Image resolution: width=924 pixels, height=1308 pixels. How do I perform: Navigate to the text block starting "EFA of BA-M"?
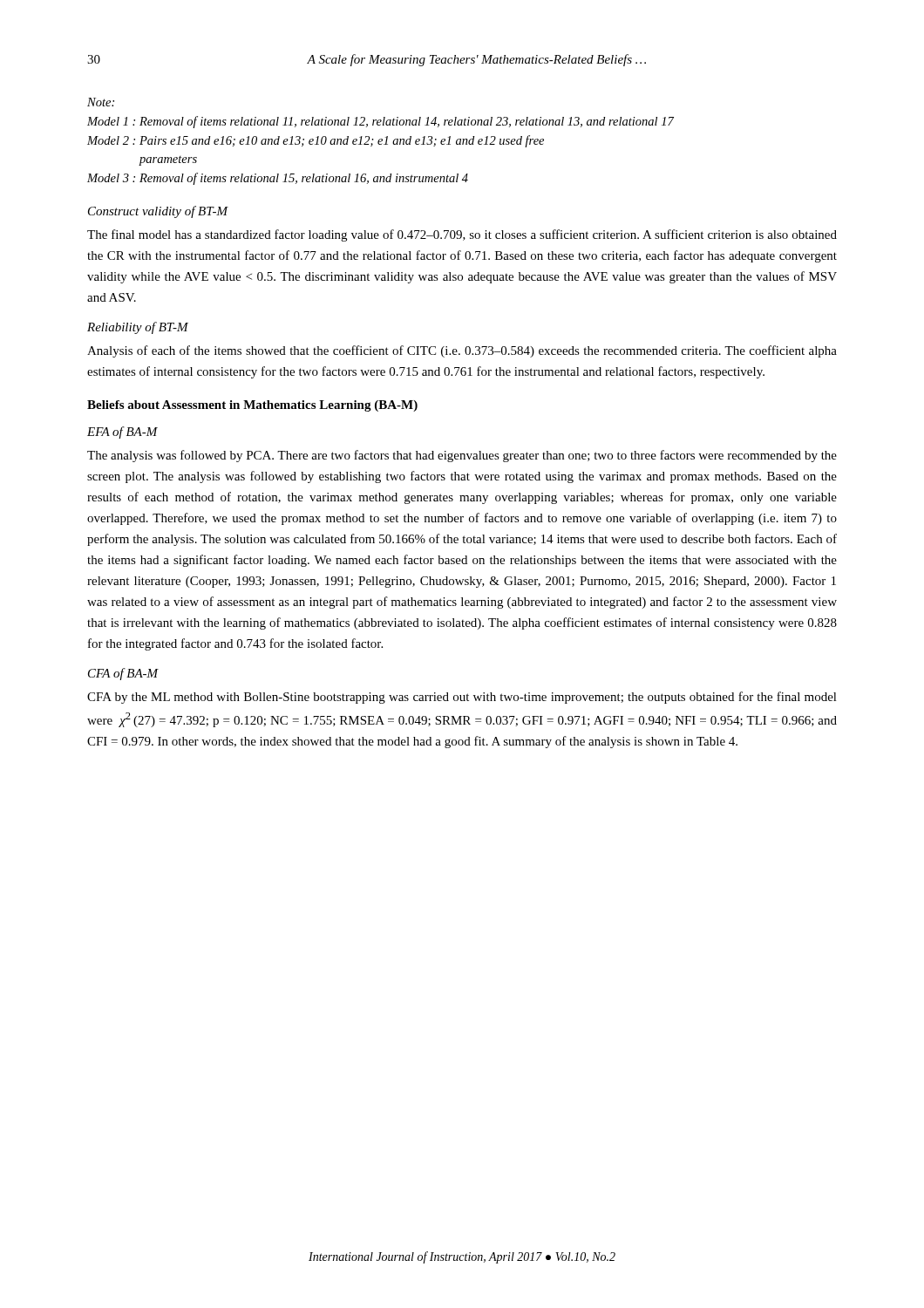click(x=122, y=431)
